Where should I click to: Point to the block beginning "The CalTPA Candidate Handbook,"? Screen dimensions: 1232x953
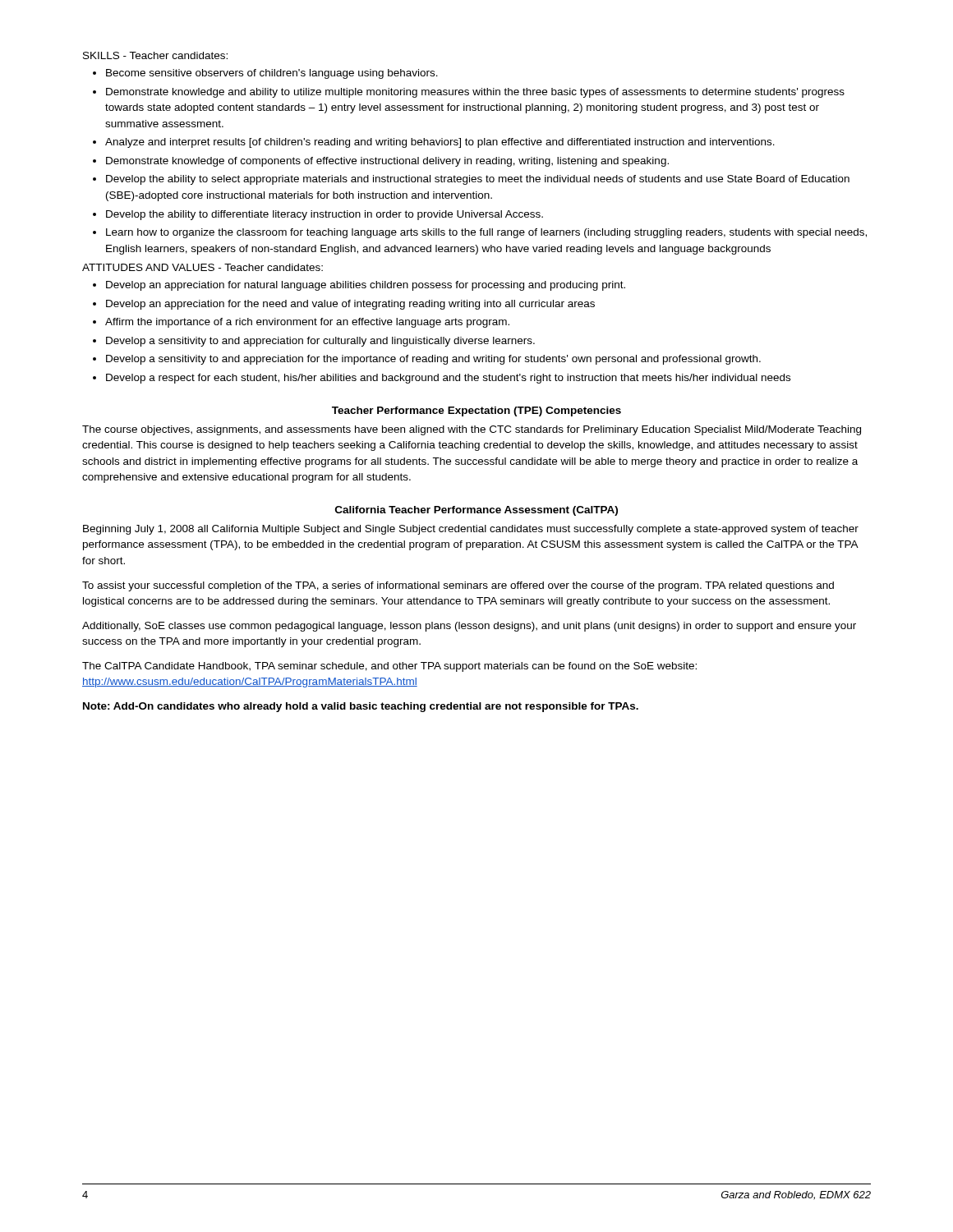click(390, 674)
